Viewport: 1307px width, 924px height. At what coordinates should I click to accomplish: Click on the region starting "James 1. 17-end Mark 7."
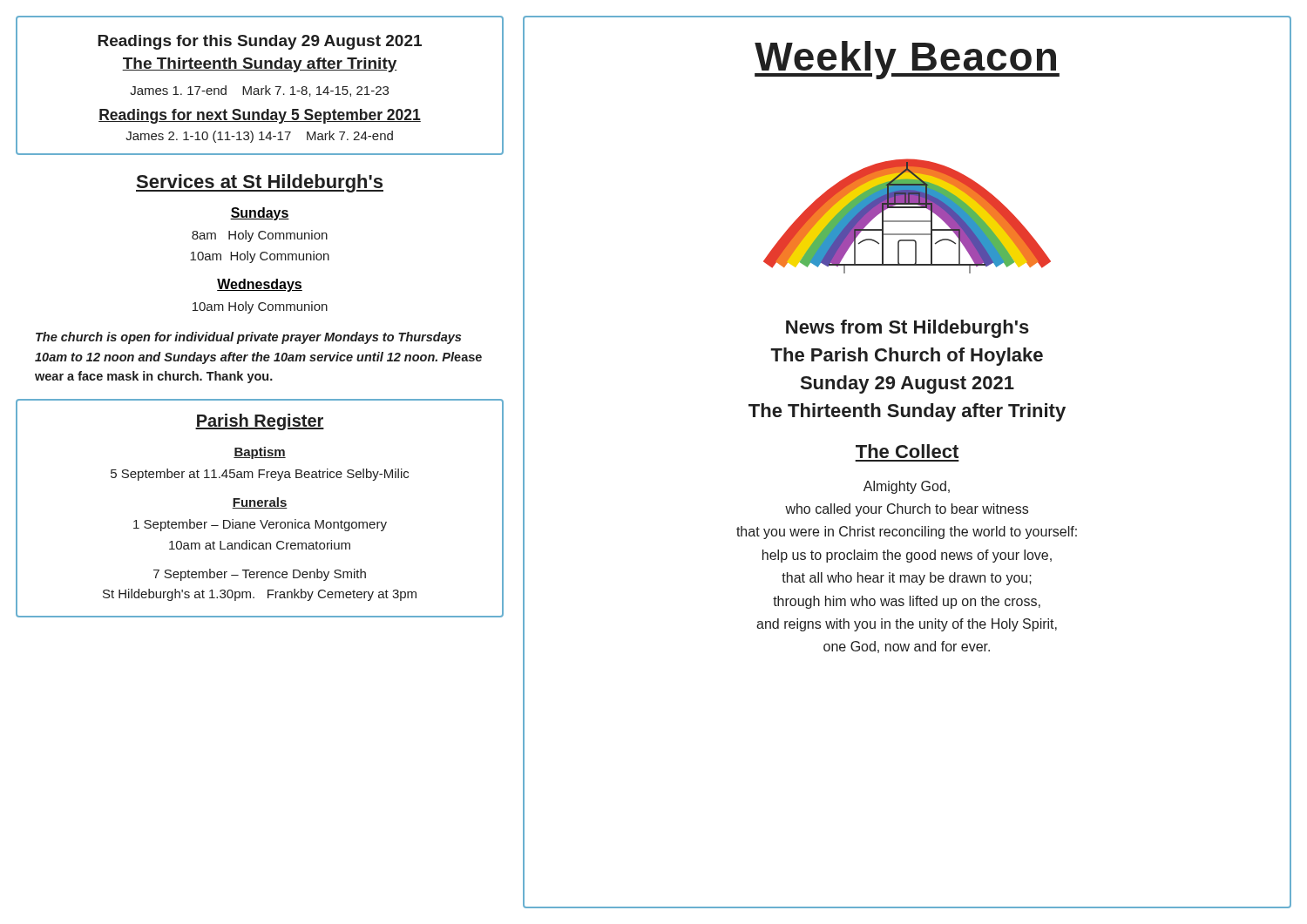[260, 90]
